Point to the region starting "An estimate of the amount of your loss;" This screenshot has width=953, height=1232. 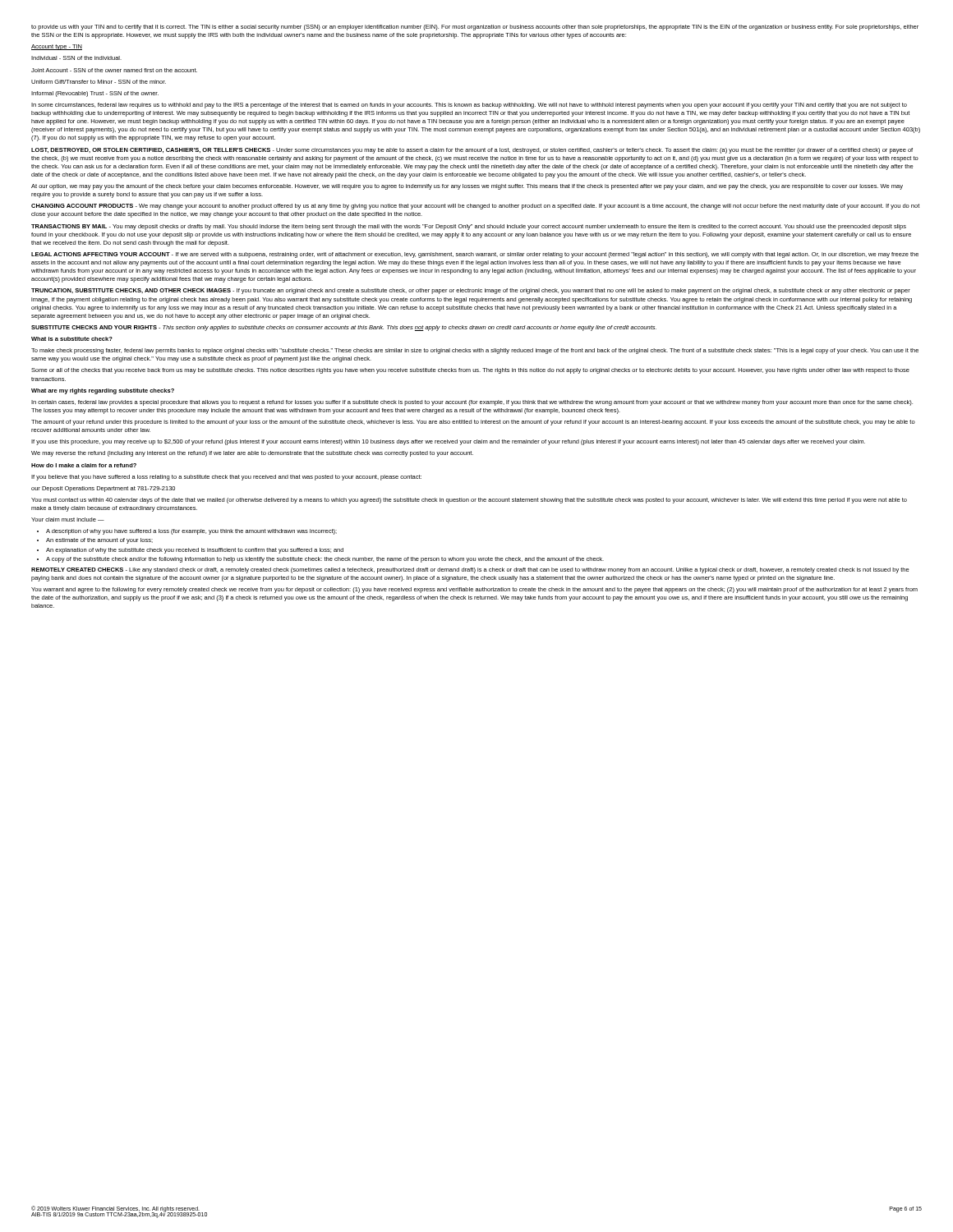click(x=99, y=540)
